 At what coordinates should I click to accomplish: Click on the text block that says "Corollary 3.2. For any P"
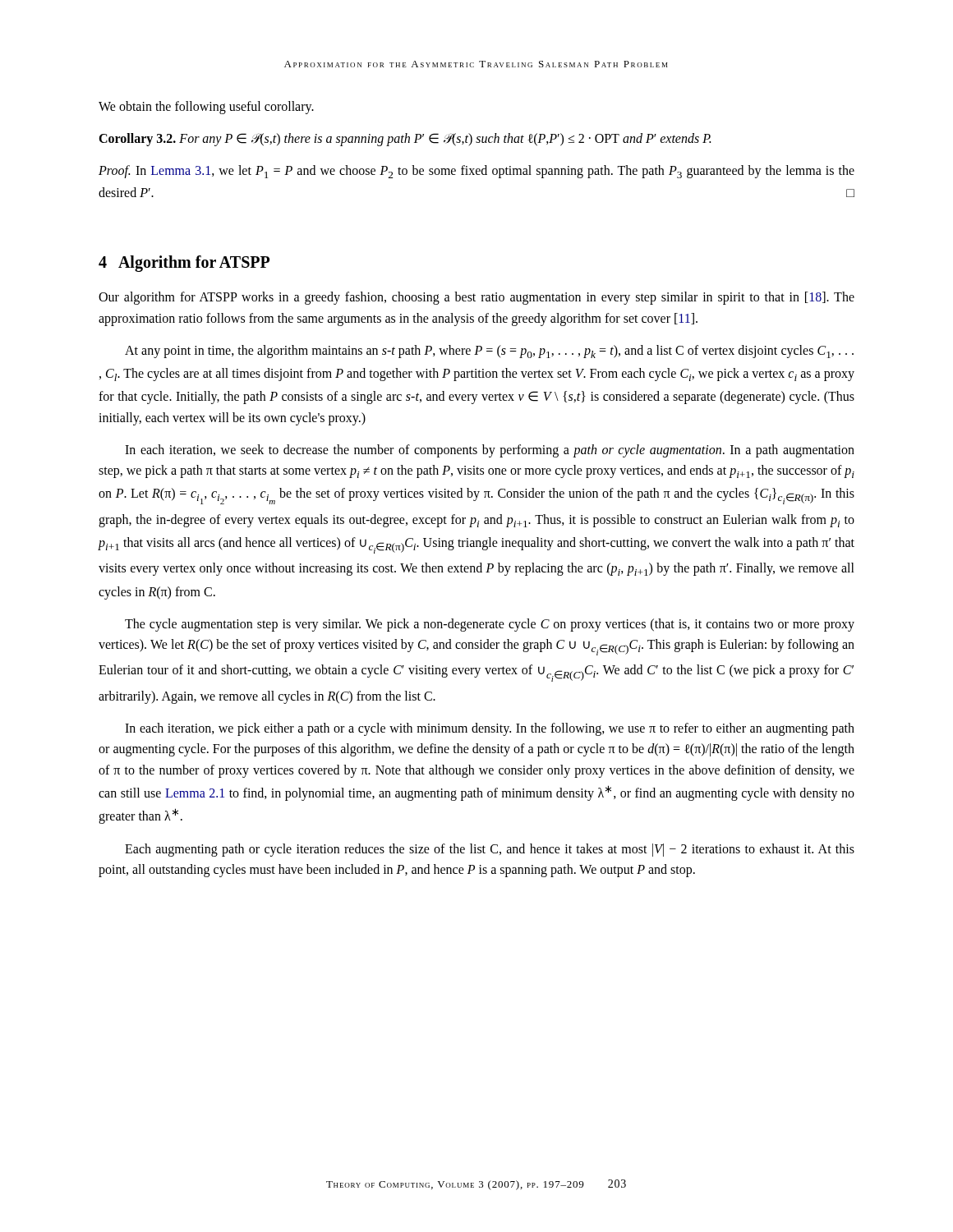click(405, 138)
